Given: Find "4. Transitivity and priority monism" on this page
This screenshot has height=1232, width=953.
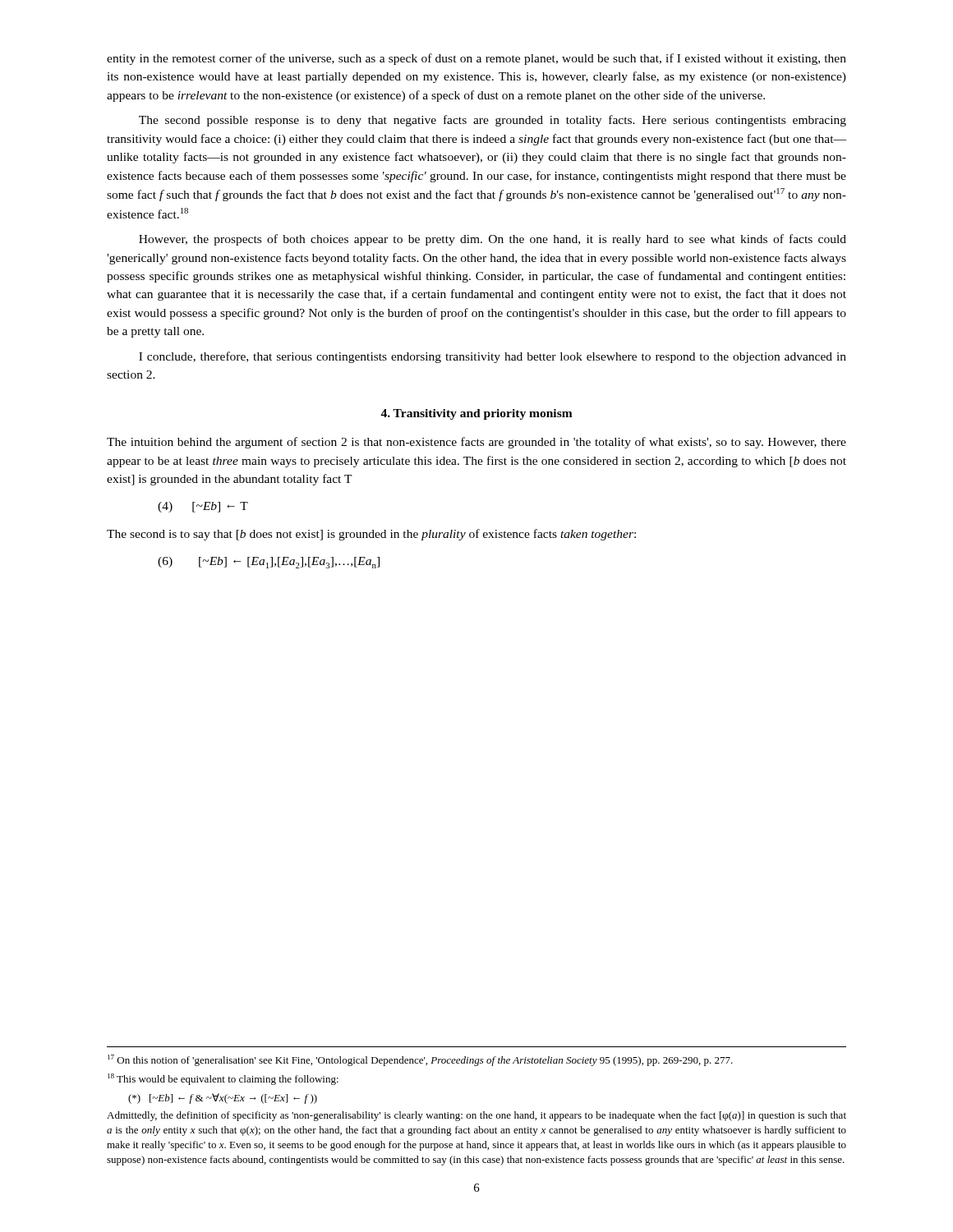Looking at the screenshot, I should [x=476, y=413].
